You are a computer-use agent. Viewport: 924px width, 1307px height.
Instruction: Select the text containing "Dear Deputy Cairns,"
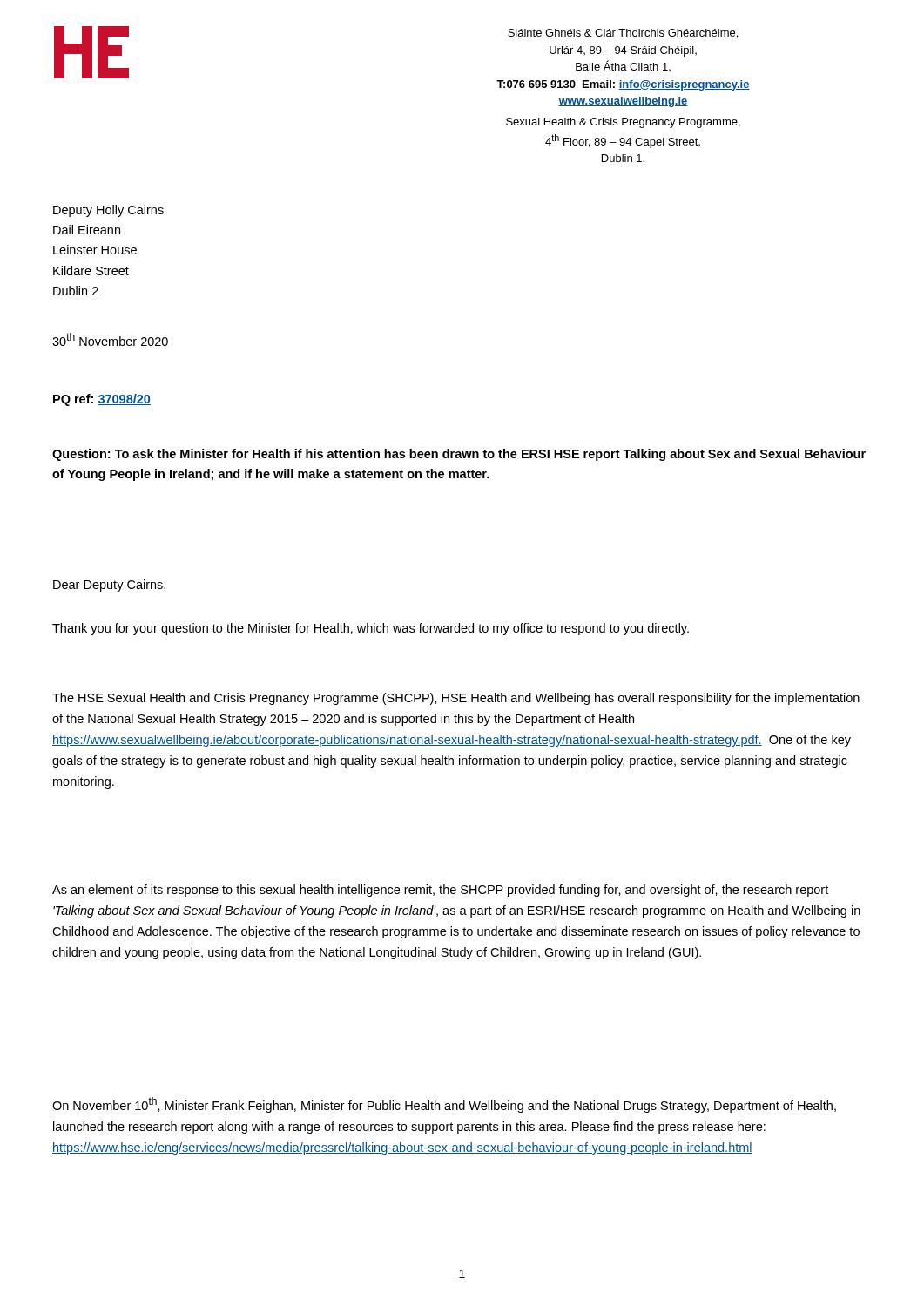[109, 585]
